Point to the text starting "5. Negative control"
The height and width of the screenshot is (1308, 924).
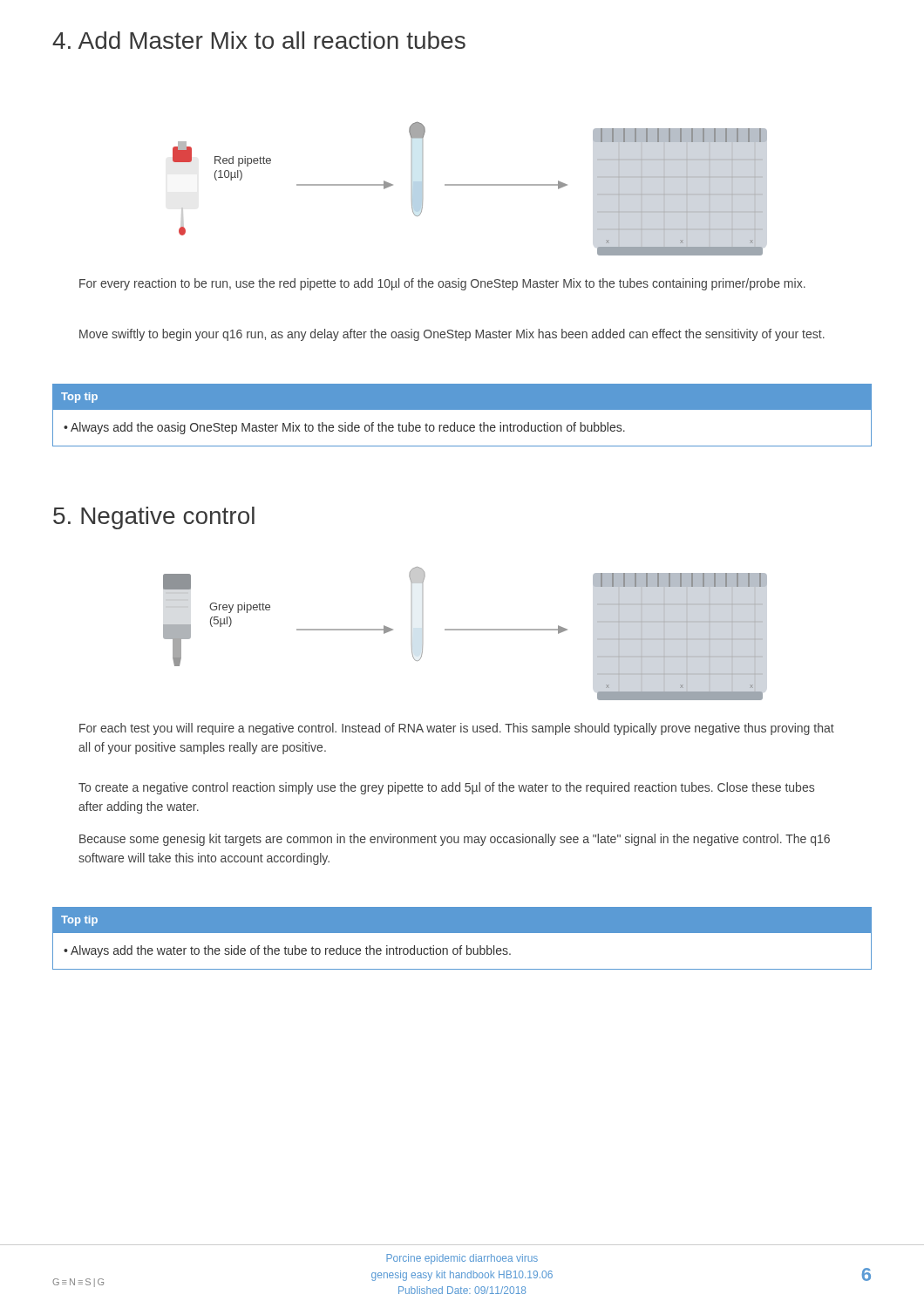point(154,516)
